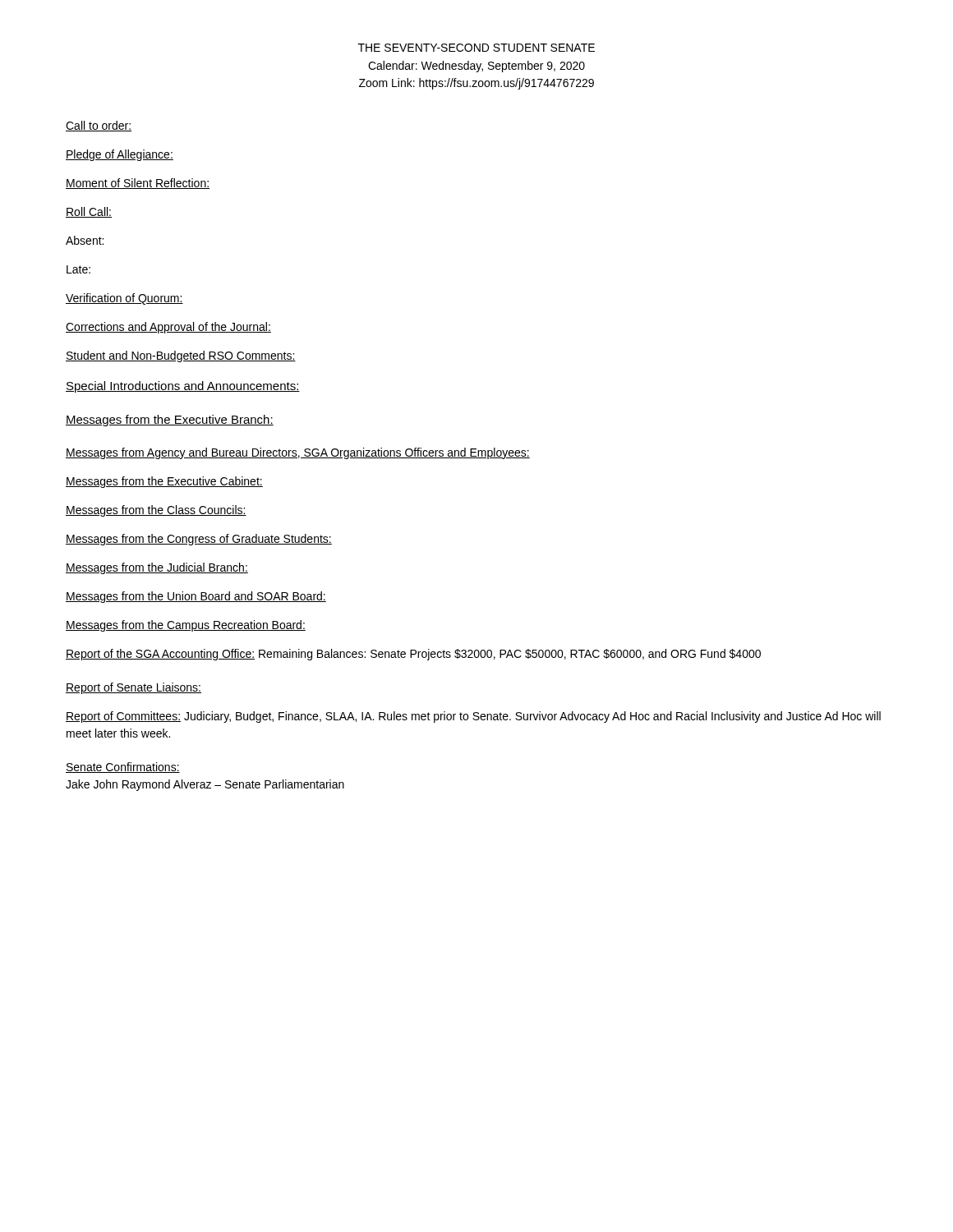This screenshot has width=953, height=1232.
Task: Click the passage that begins "Messages from the Union Board and"
Action: pos(196,596)
